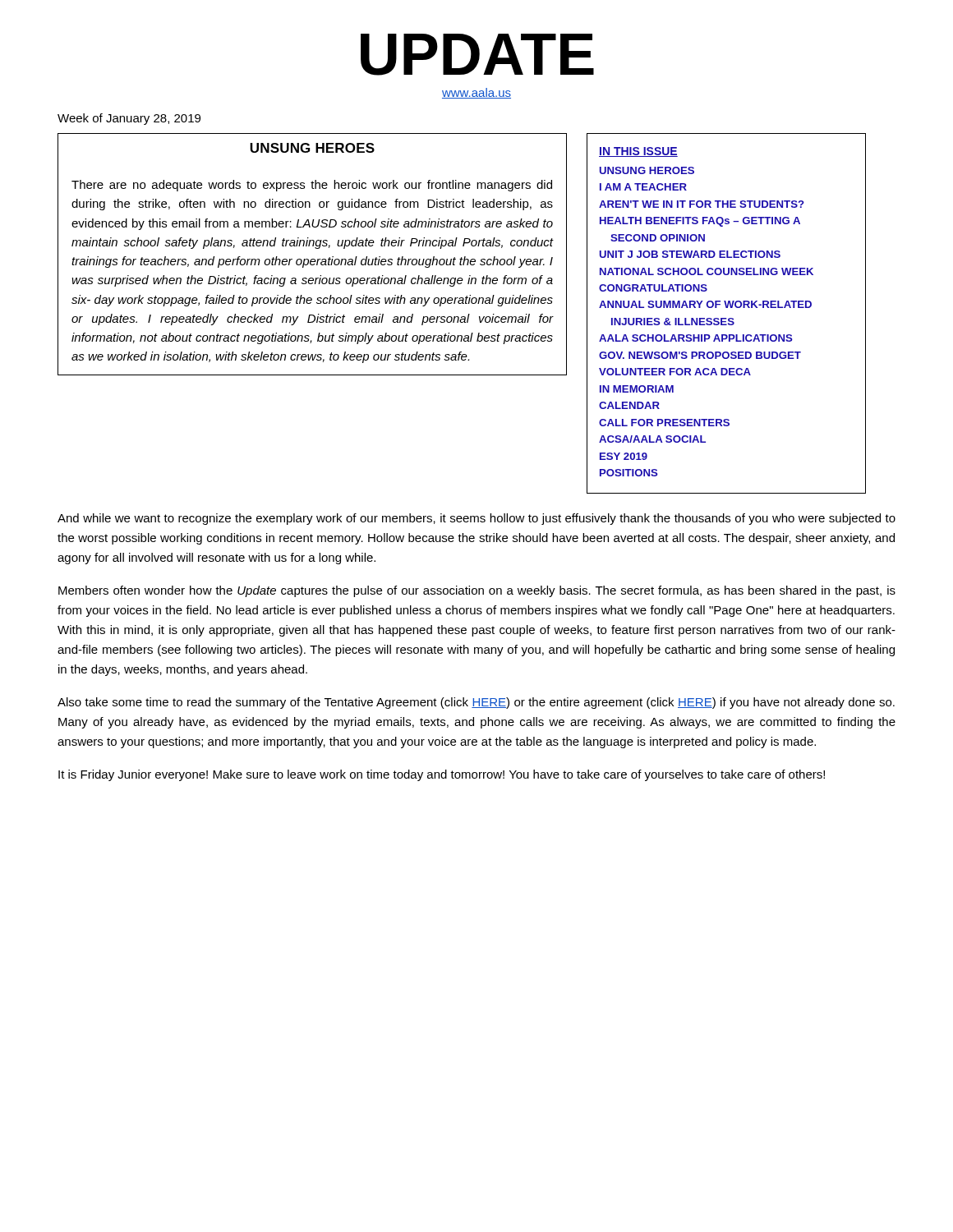Click where it says "Week of January 28, 2019"

(x=129, y=118)
